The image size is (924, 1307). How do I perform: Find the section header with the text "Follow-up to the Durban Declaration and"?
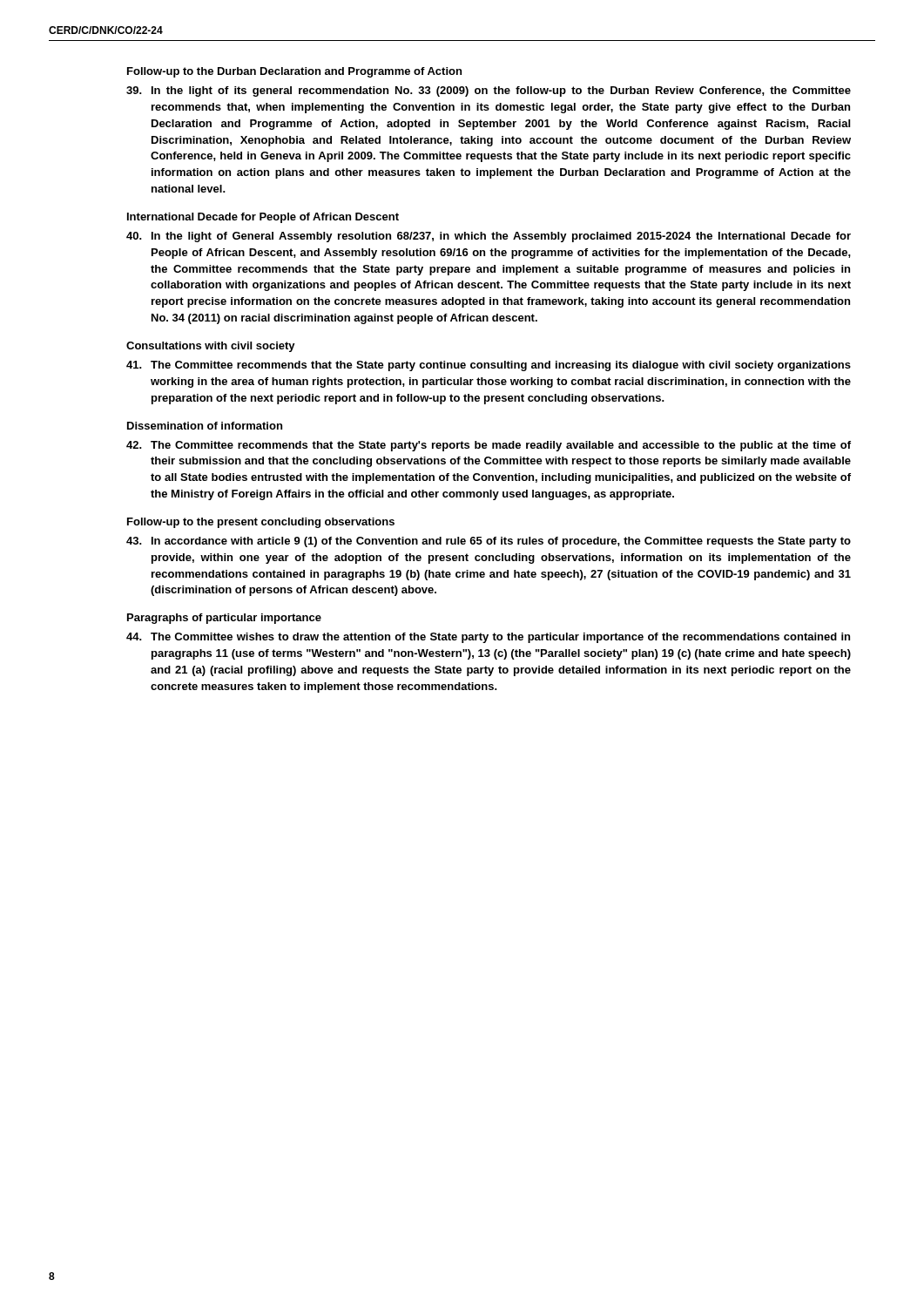click(294, 71)
